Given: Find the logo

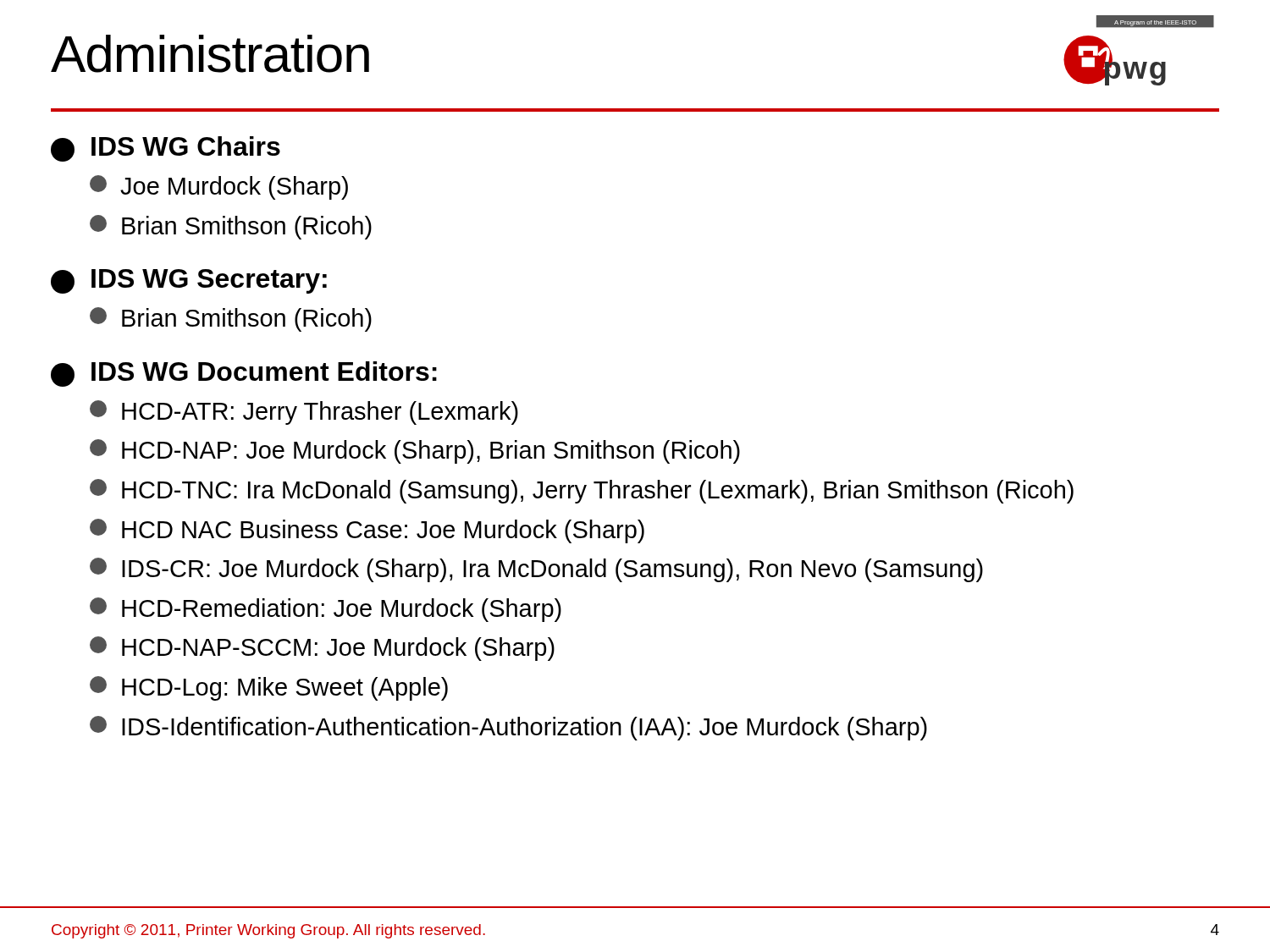Looking at the screenshot, I should point(1141,54).
